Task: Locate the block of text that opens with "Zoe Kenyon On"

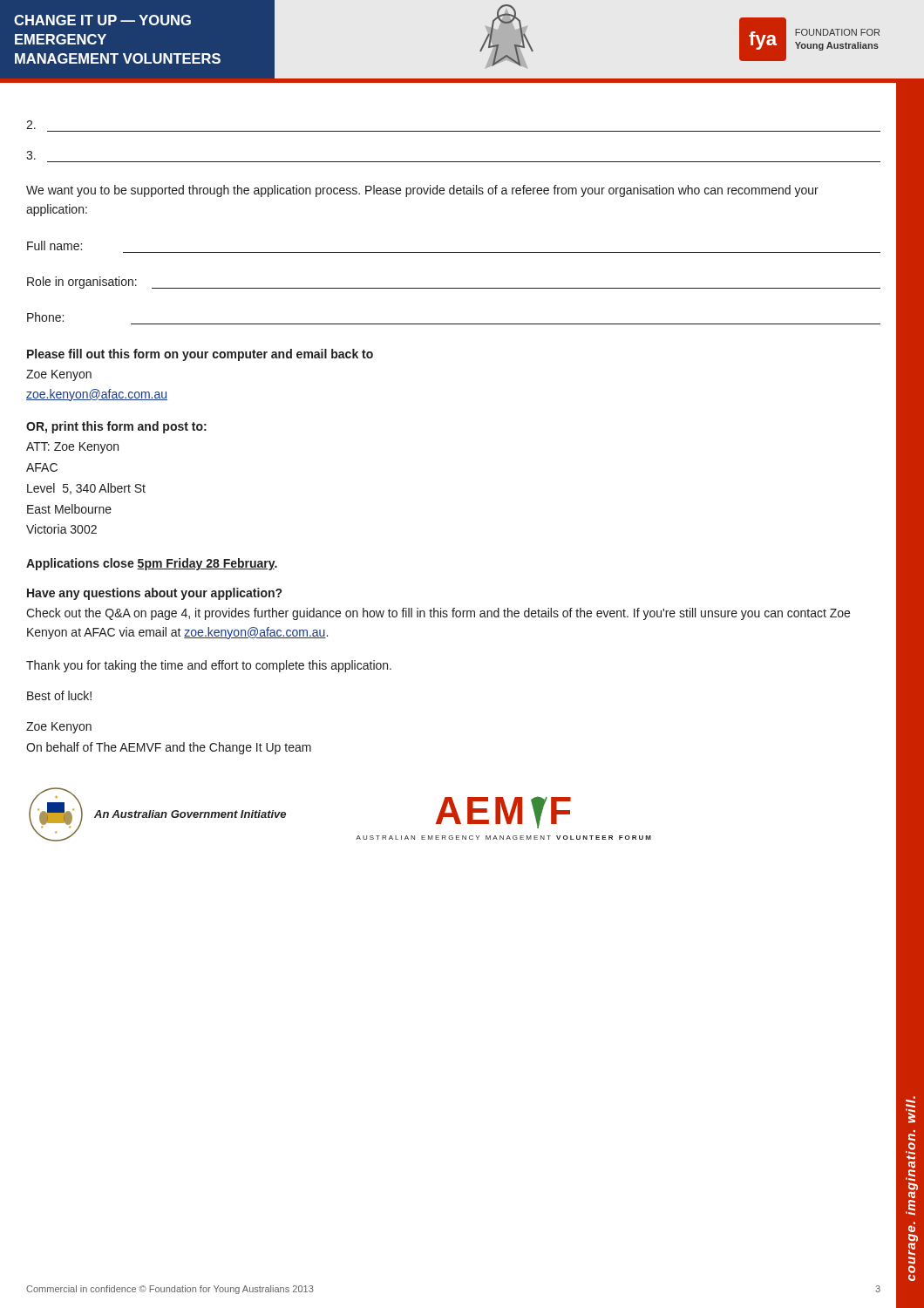Action: 169,737
